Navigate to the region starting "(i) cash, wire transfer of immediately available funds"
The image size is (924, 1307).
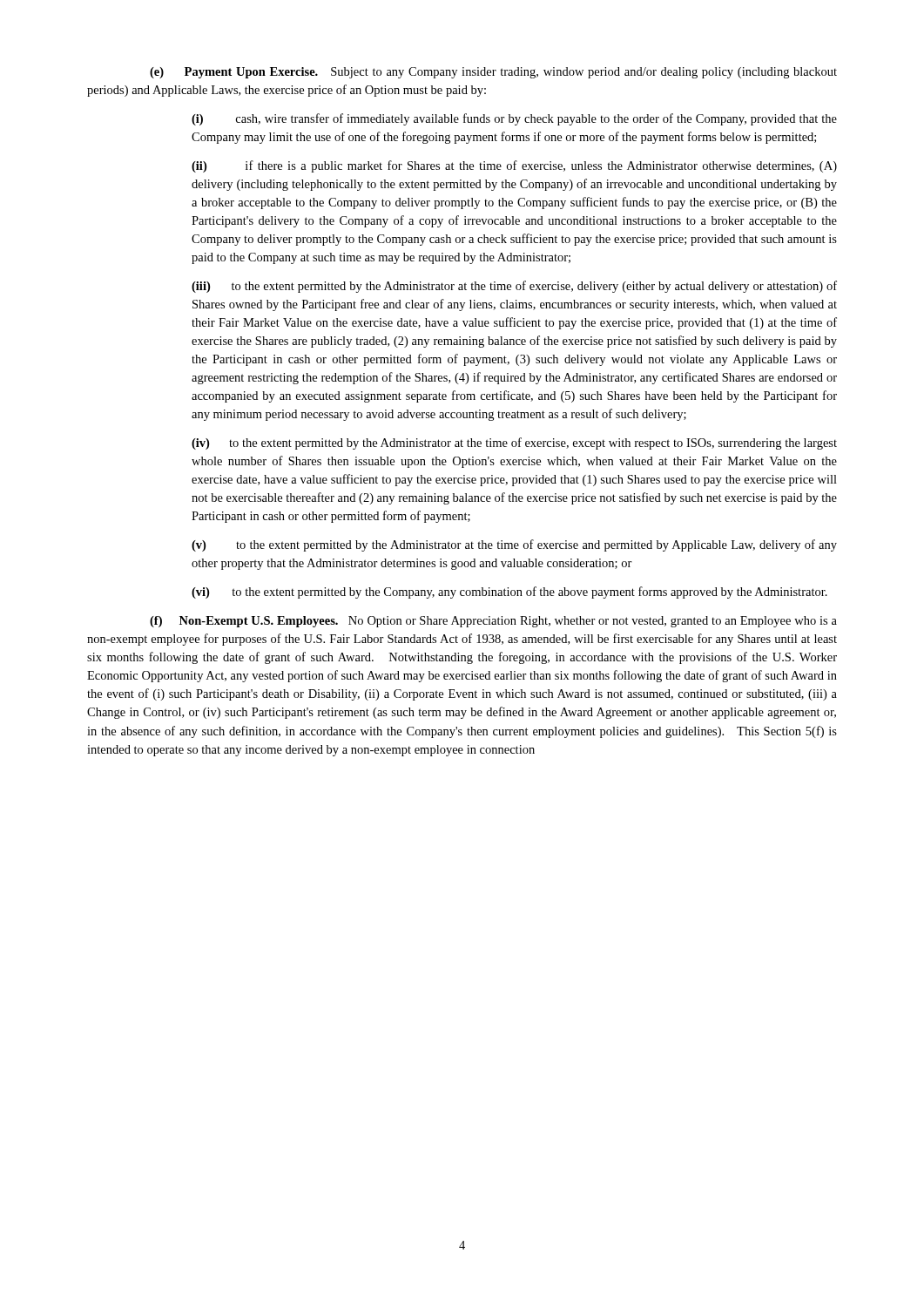pos(514,128)
